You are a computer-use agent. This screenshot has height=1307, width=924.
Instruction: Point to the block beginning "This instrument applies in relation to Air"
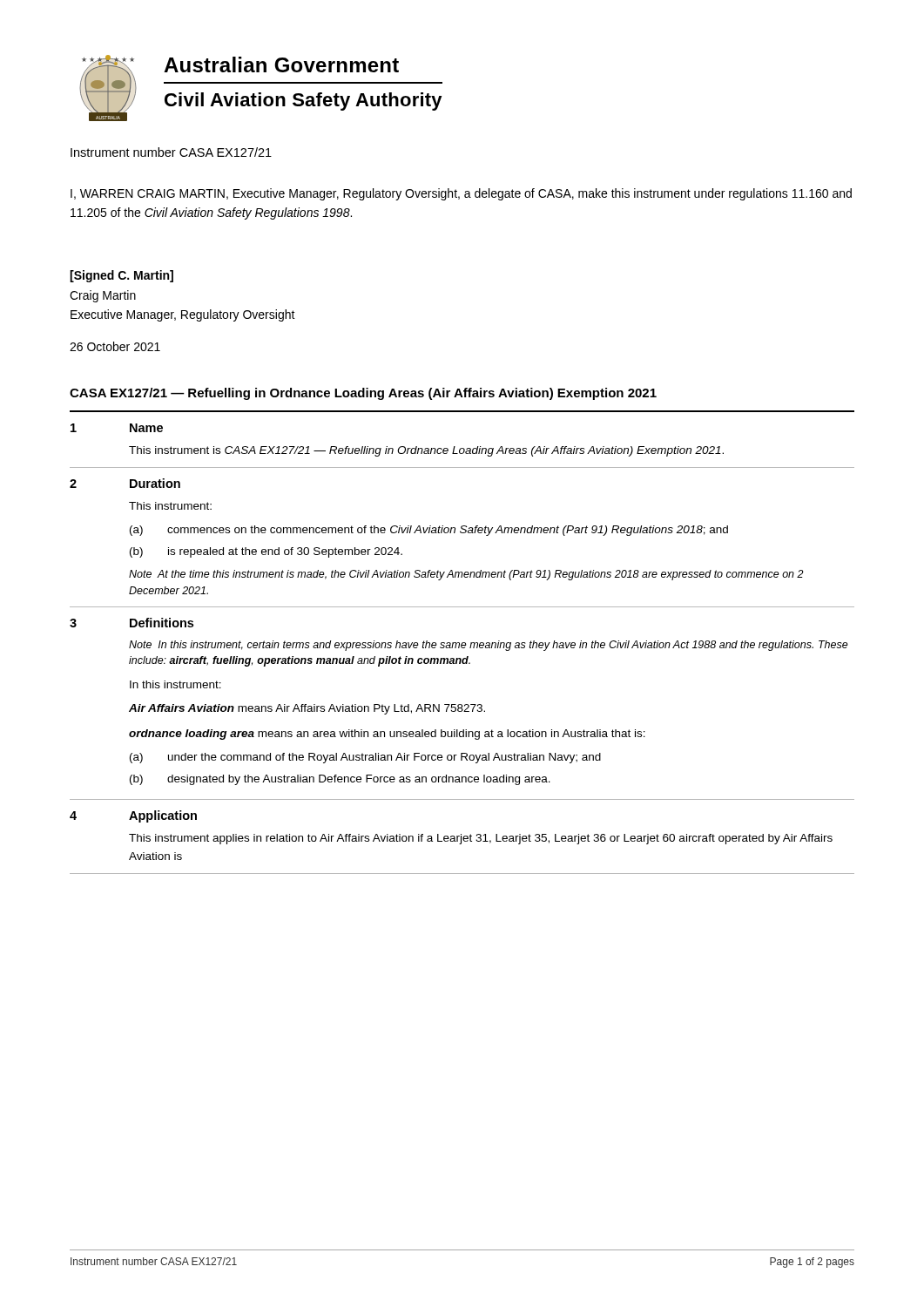(481, 847)
